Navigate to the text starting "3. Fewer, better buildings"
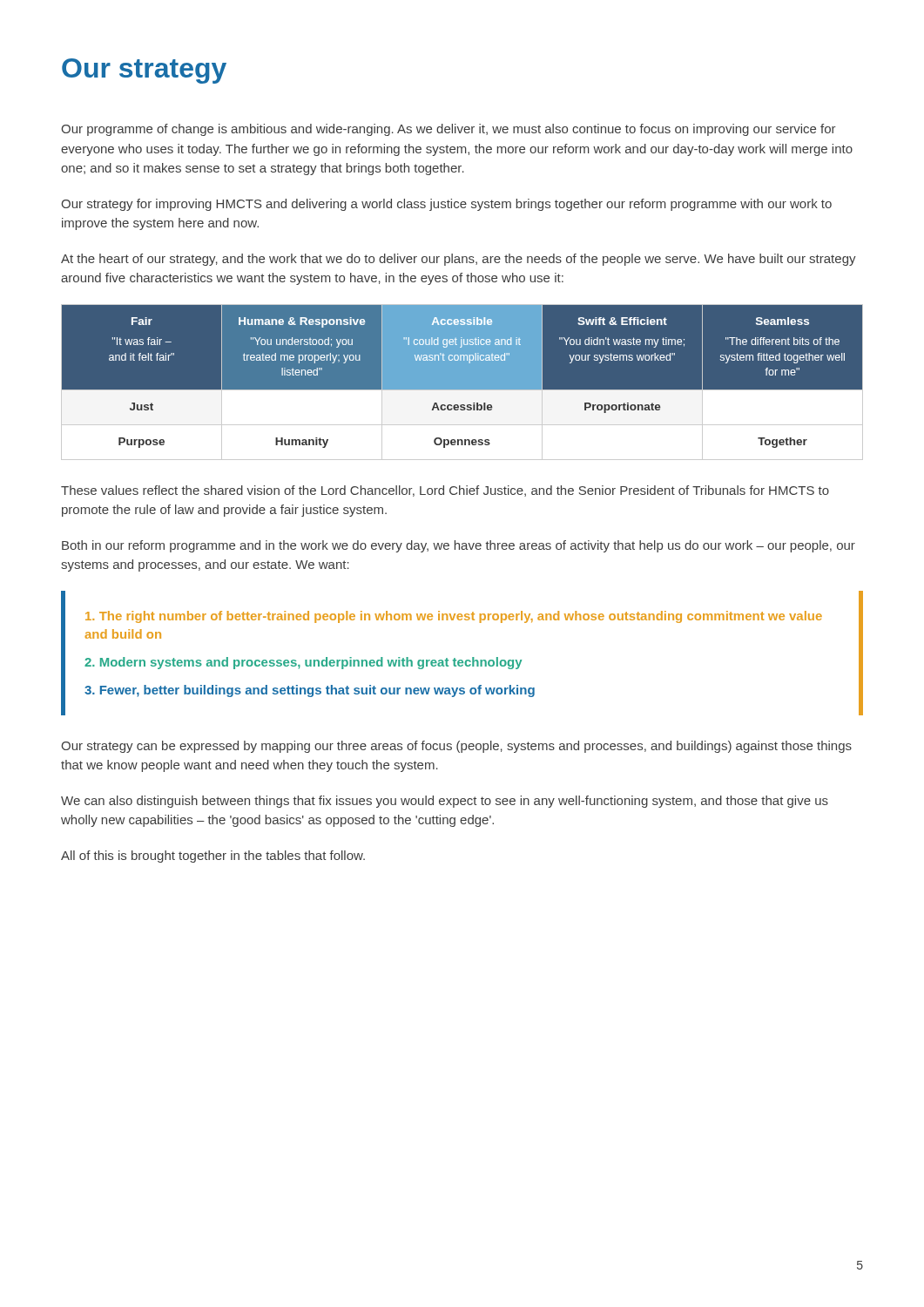924x1307 pixels. (x=310, y=690)
